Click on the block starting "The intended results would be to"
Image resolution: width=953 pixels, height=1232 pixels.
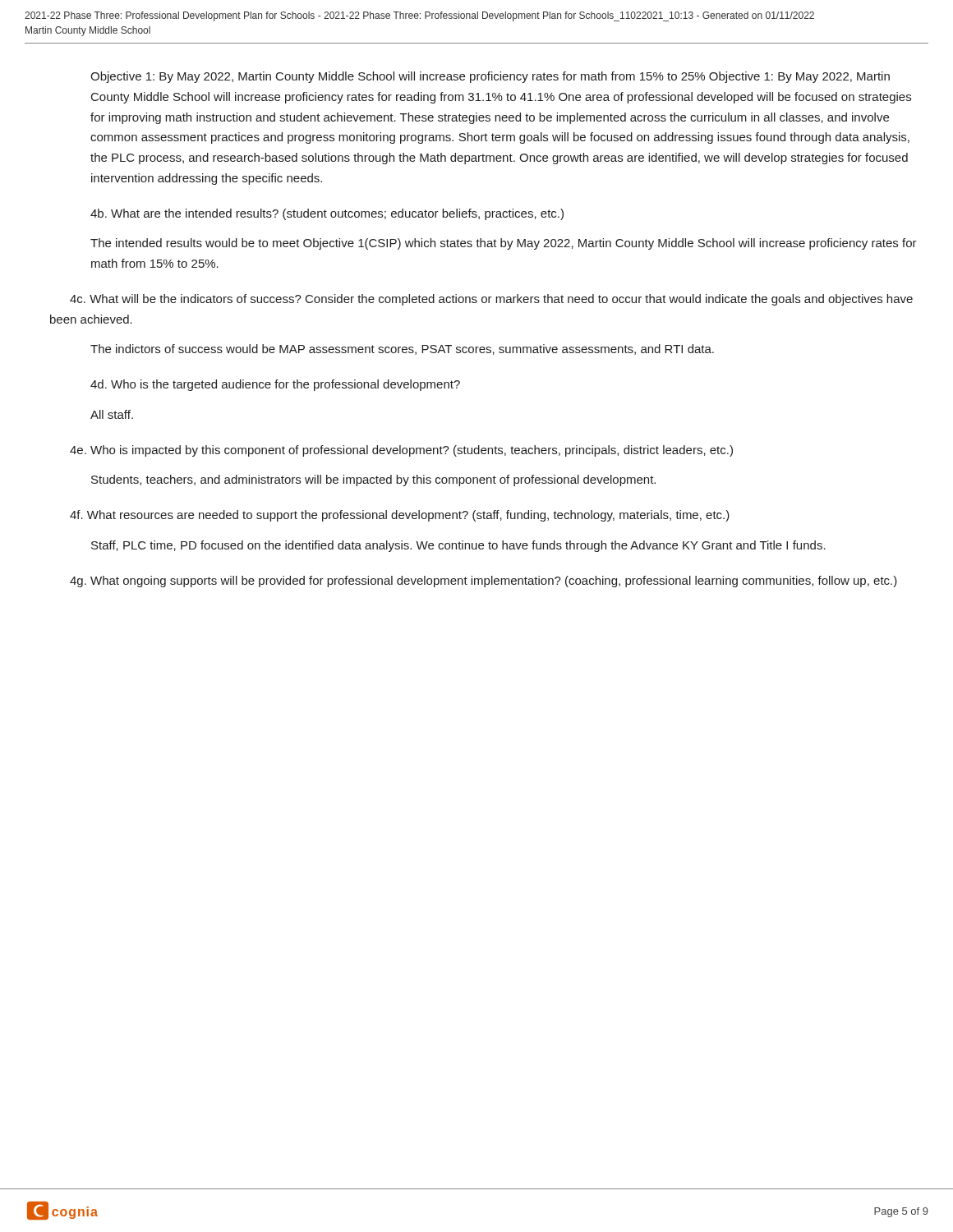503,253
